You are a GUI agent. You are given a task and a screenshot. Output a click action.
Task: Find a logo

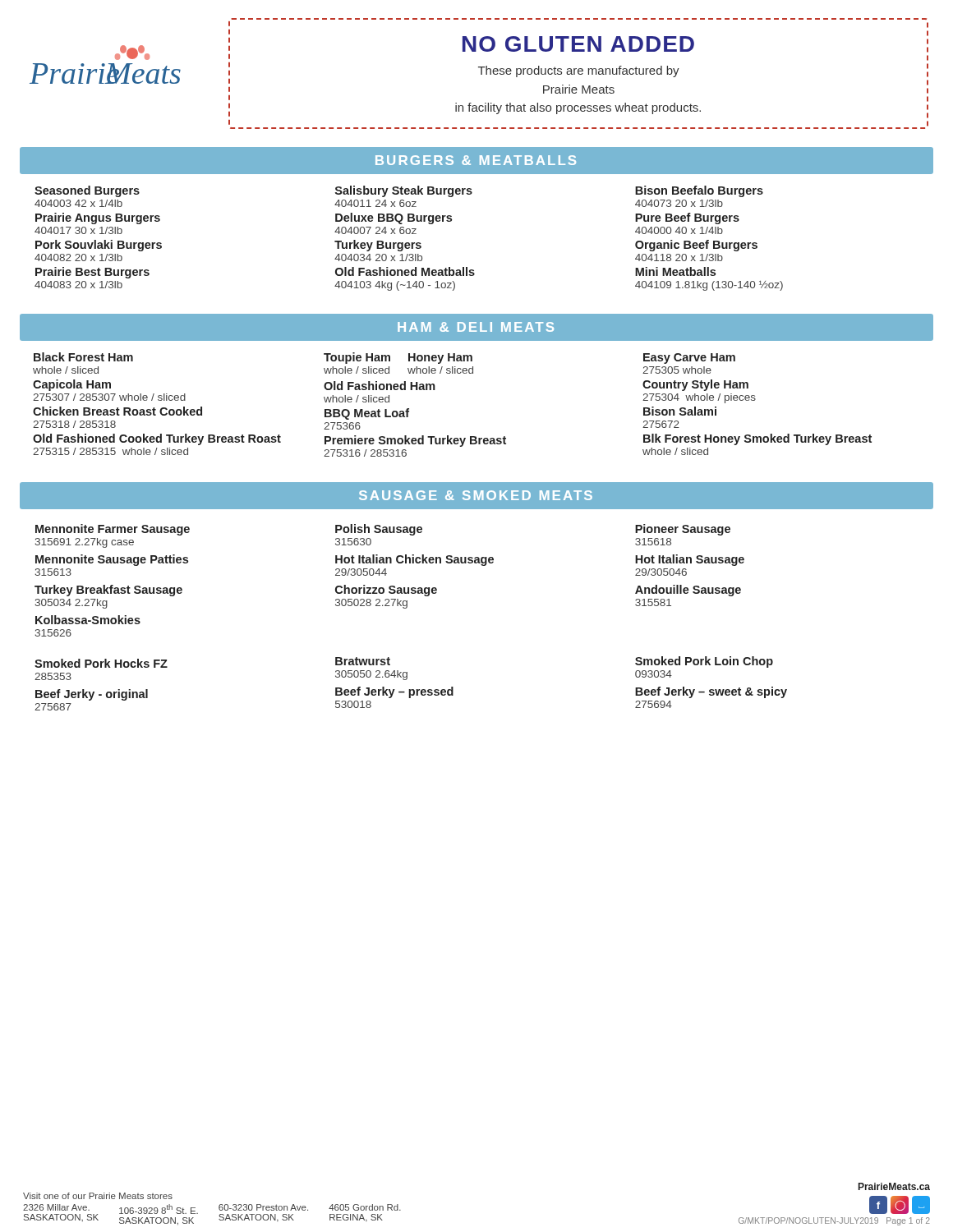pos(113,73)
